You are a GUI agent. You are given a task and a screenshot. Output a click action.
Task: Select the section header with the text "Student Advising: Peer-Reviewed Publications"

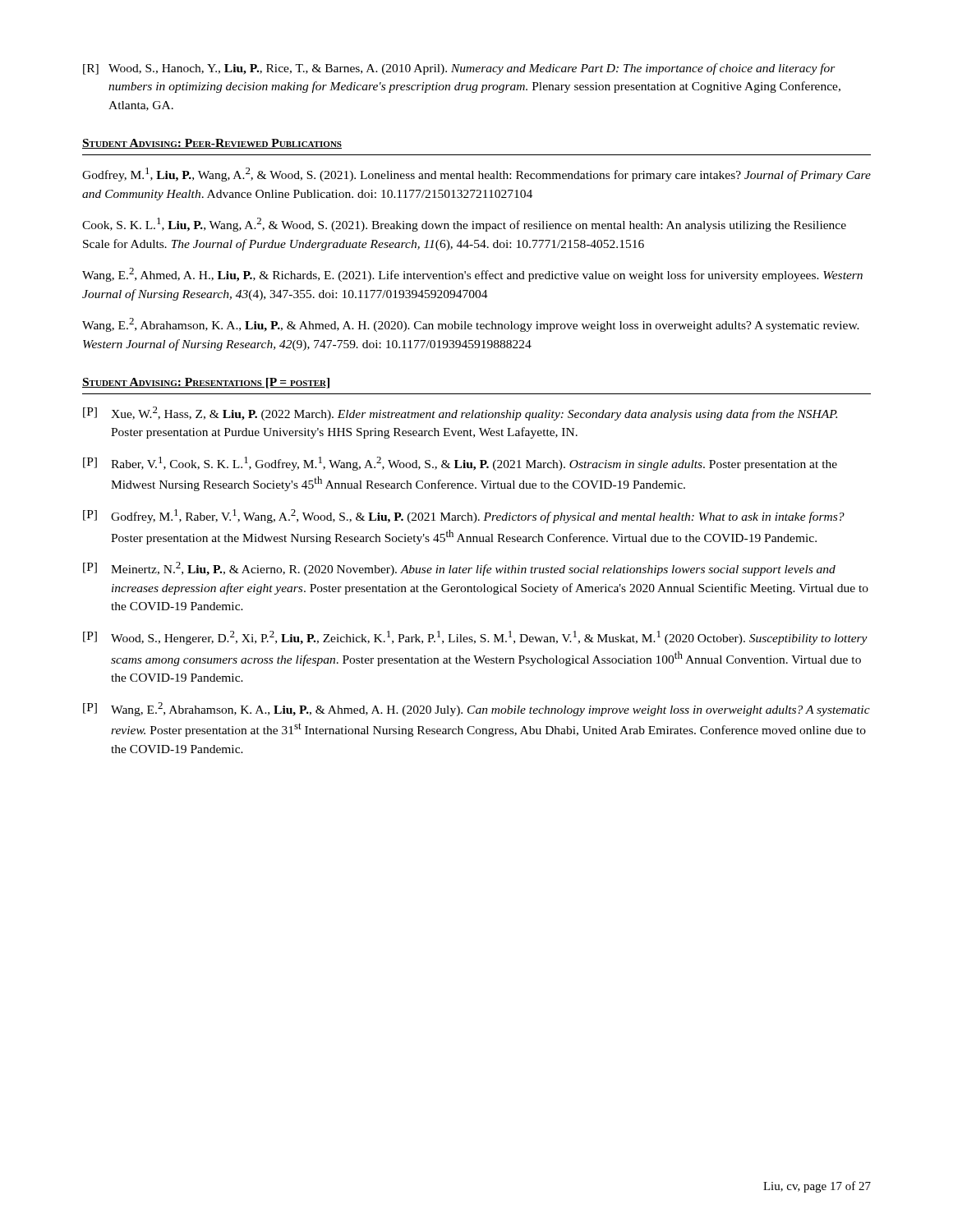click(212, 143)
